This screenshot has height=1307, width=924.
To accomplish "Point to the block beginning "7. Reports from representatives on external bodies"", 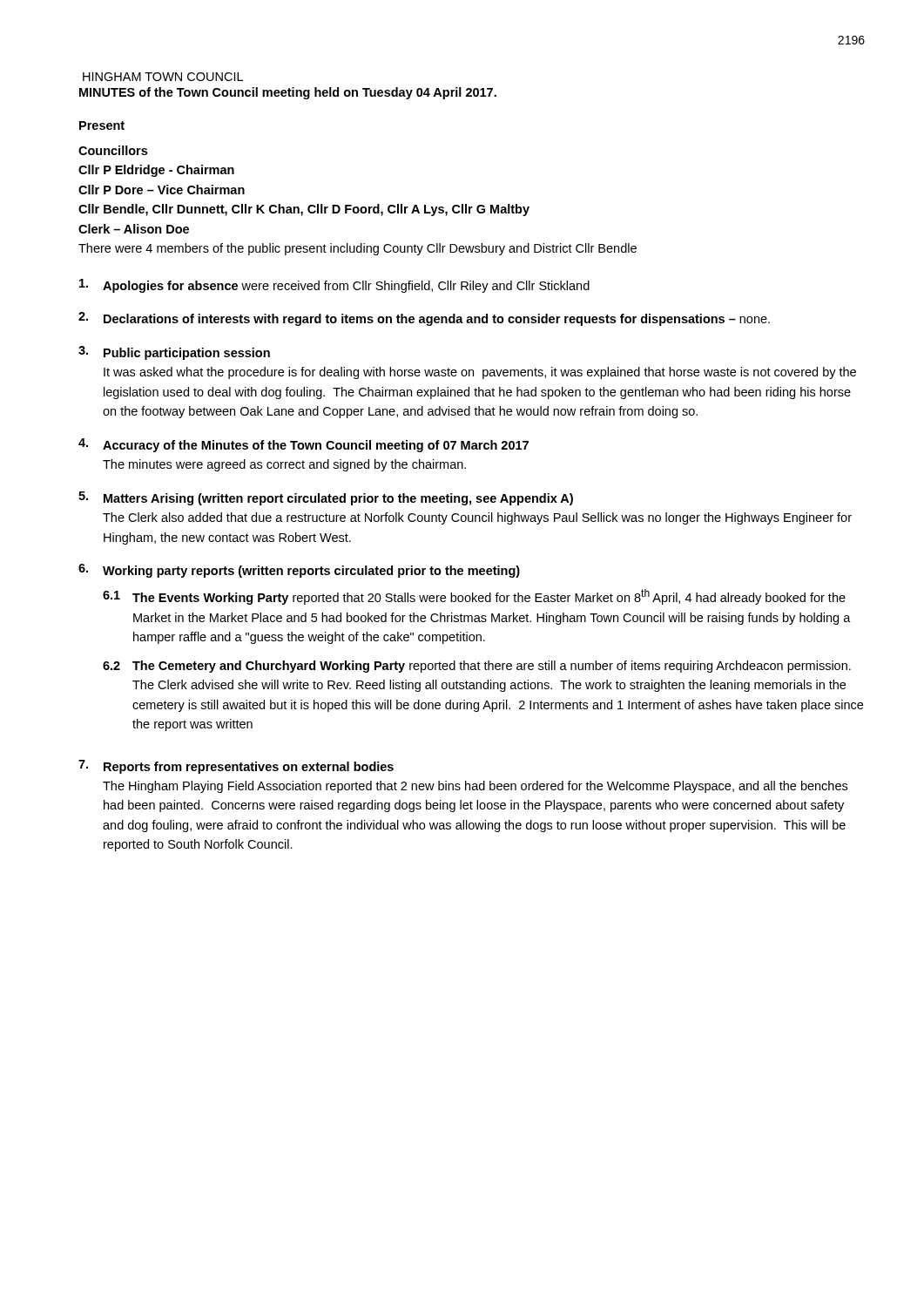I will [472, 806].
